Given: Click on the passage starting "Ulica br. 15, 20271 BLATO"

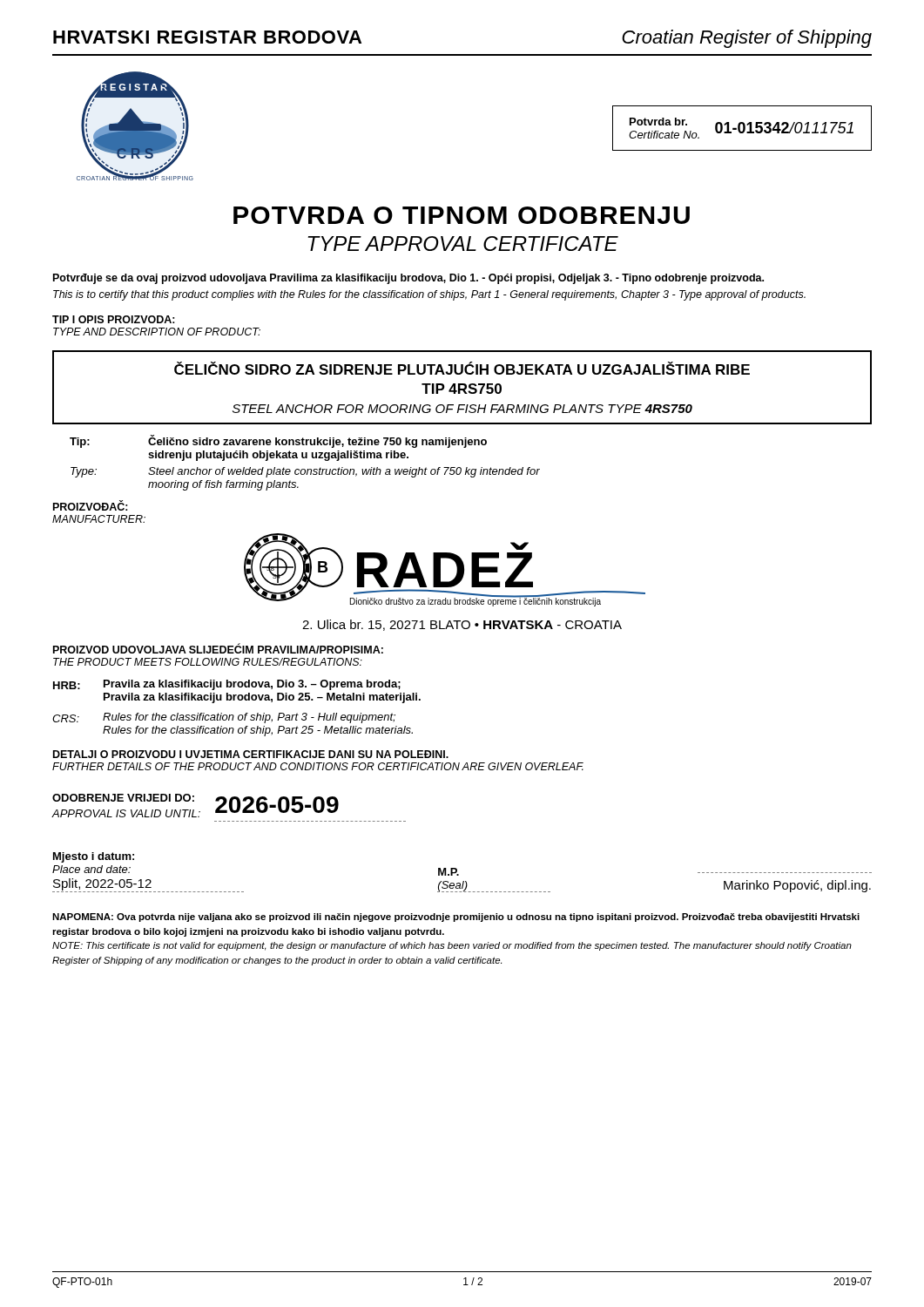Looking at the screenshot, I should coord(462,624).
